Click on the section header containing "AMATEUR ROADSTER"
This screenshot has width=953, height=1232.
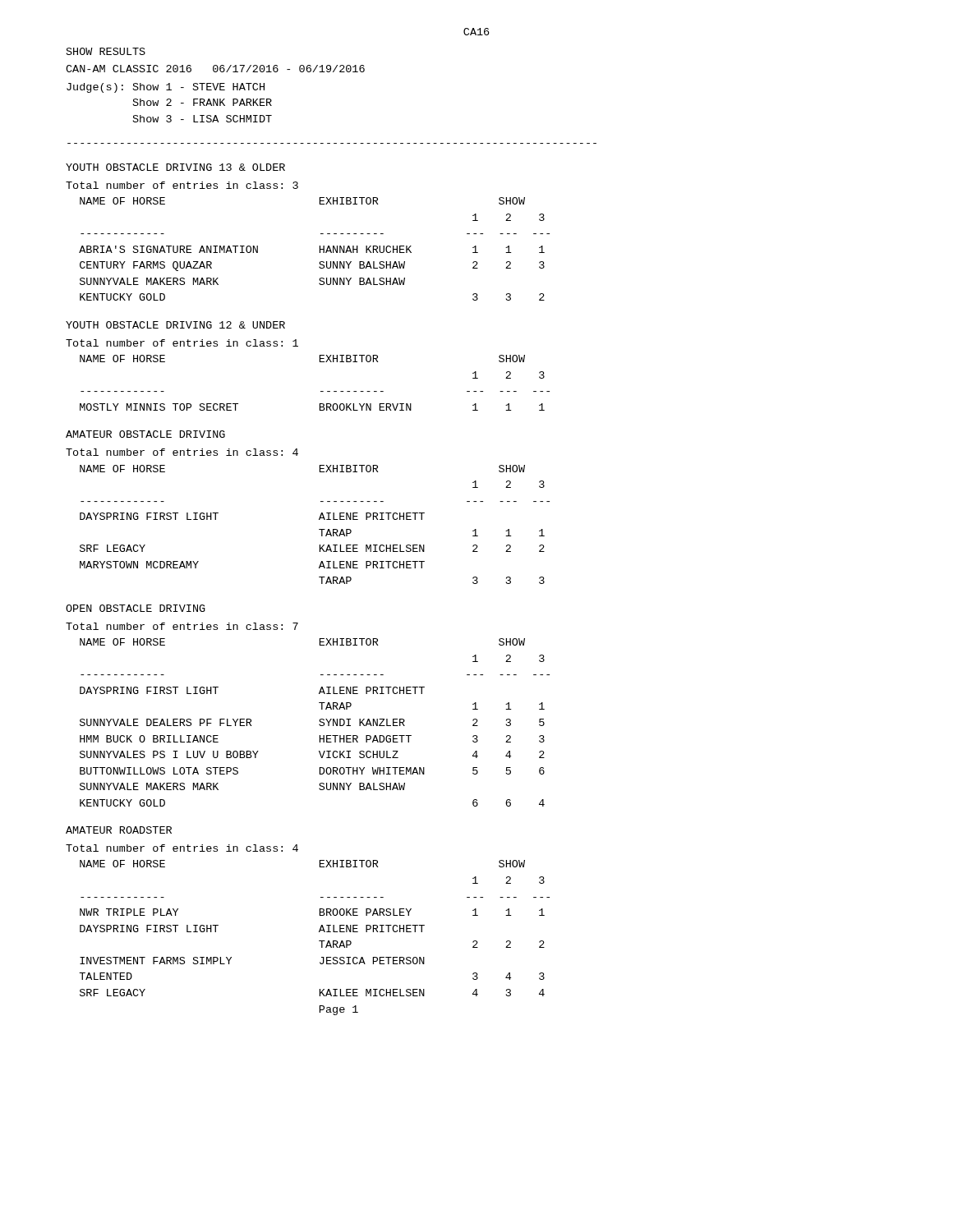tap(119, 830)
